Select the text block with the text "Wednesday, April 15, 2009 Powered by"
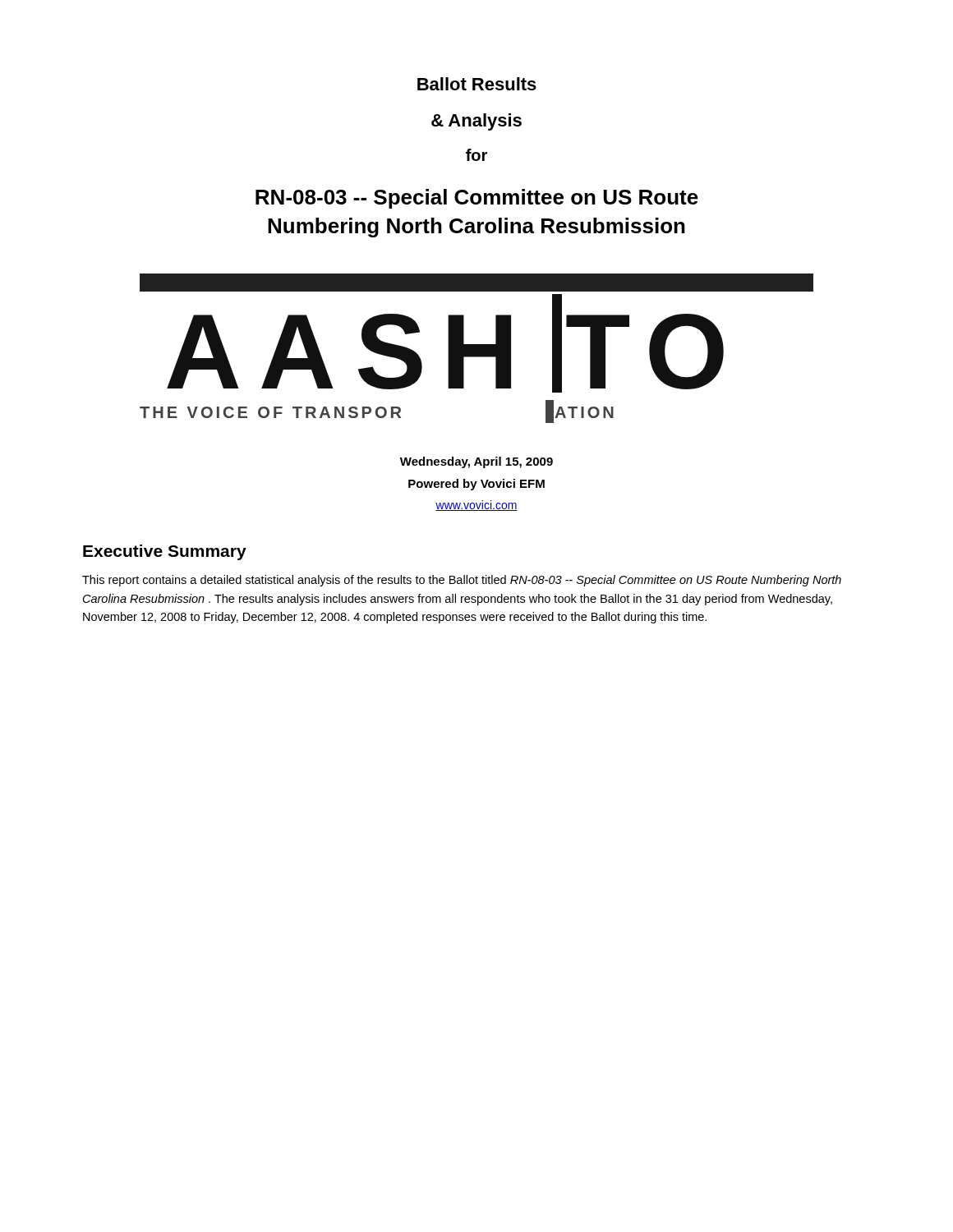The width and height of the screenshot is (953, 1232). [476, 483]
